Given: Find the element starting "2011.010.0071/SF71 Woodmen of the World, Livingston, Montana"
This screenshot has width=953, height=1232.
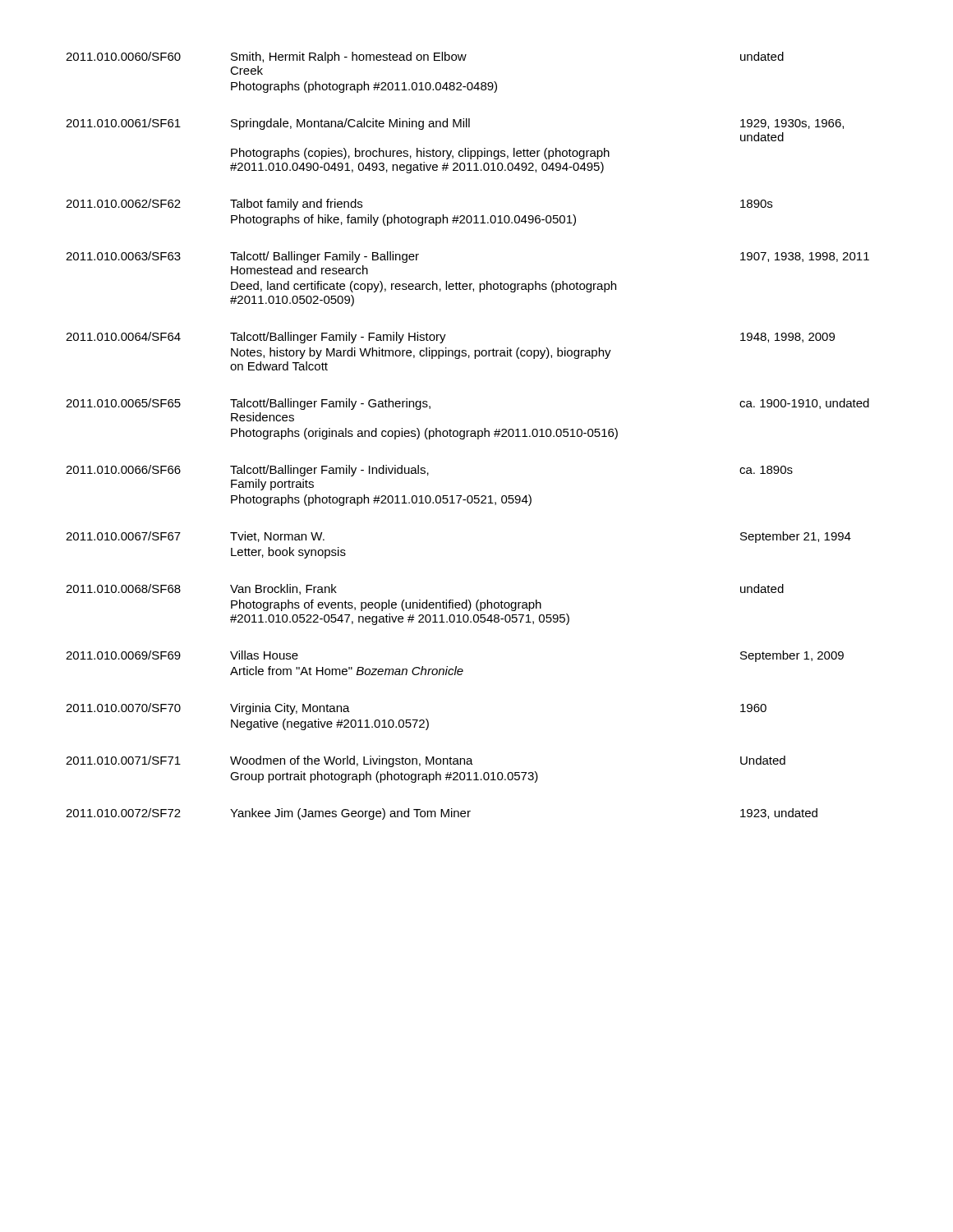Looking at the screenshot, I should tap(476, 768).
